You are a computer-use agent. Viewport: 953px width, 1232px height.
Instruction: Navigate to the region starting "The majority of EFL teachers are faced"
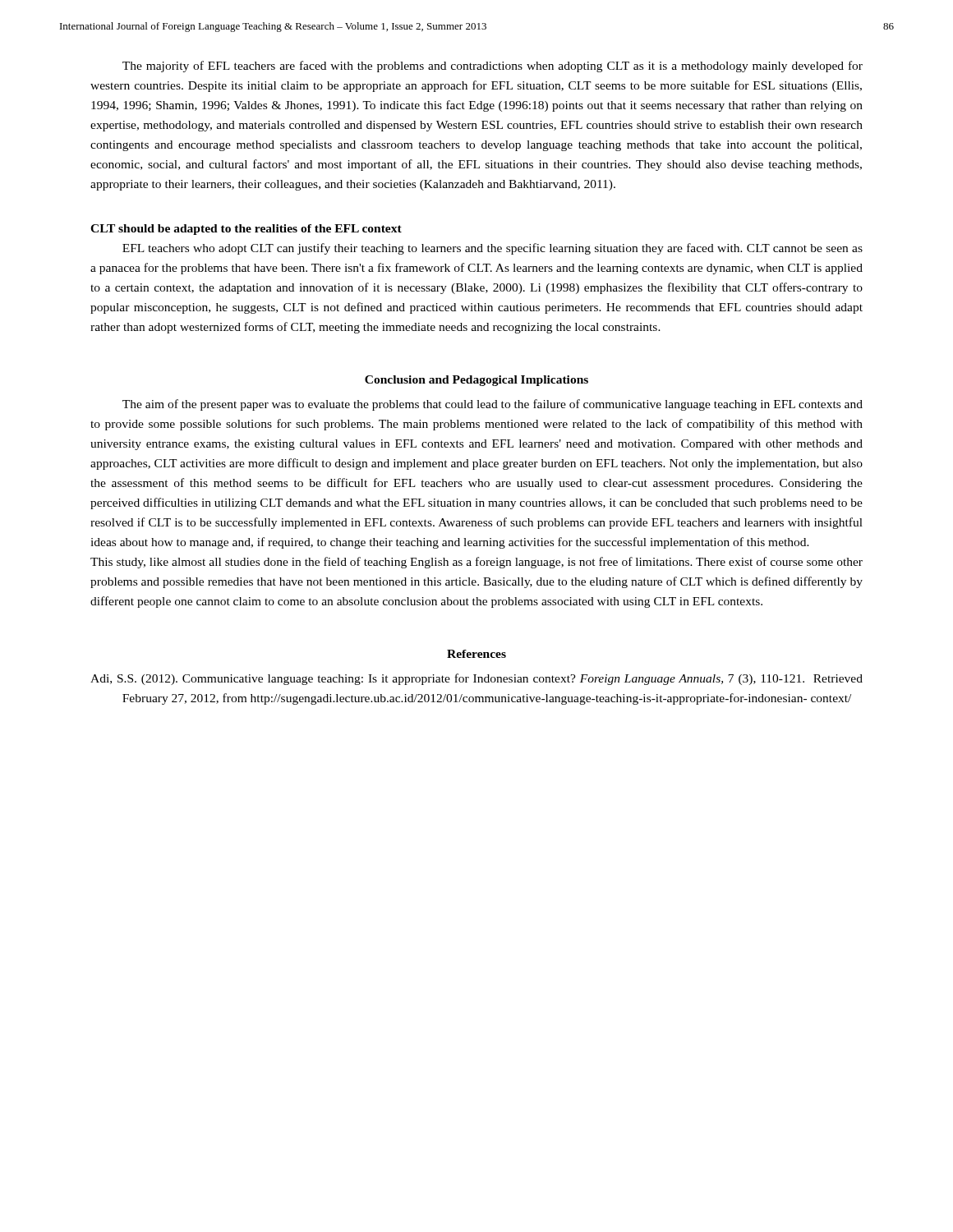pos(476,125)
